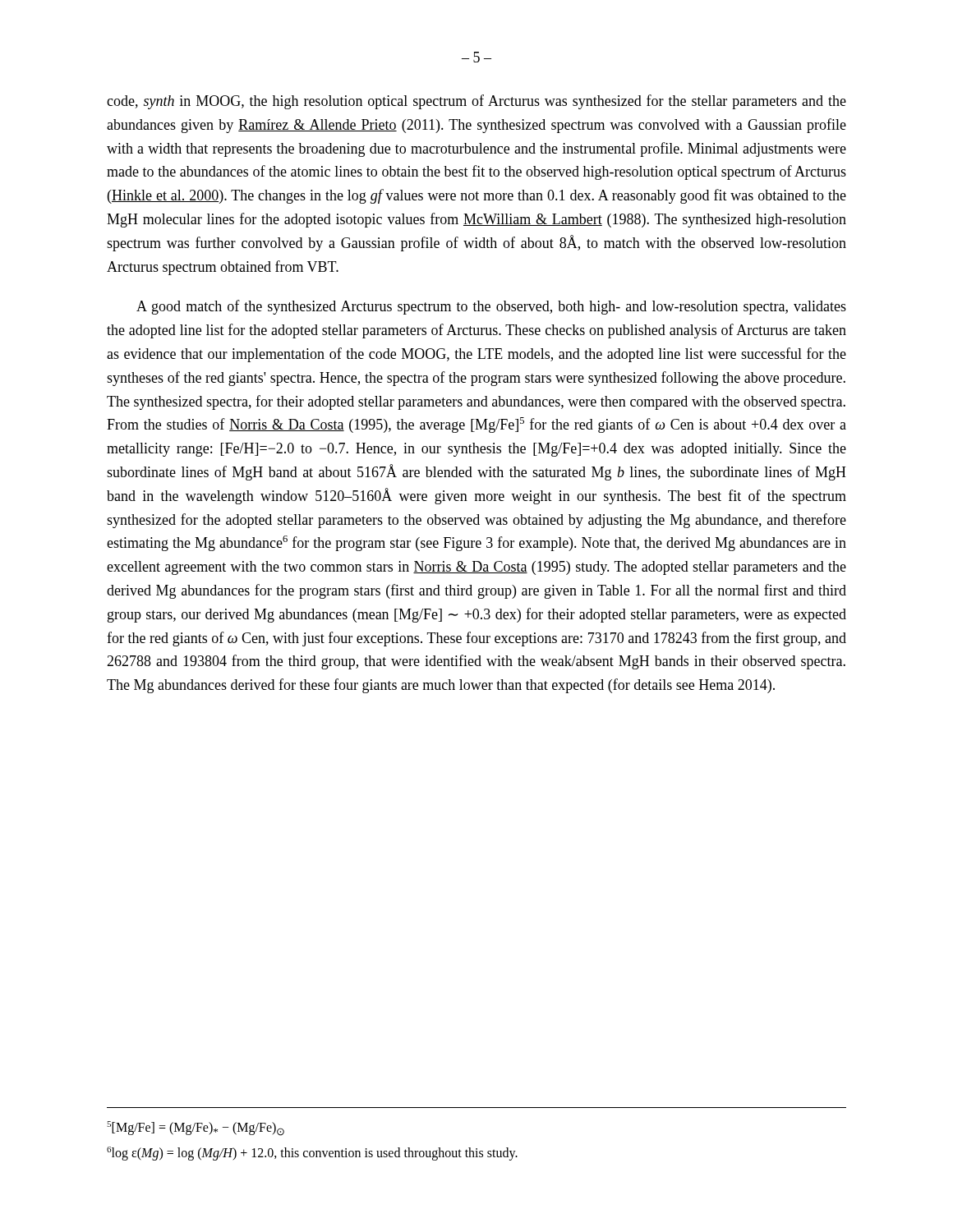Click the passage that begins "A good match of the synthesized Arcturus spectrum"

pyautogui.click(x=476, y=496)
